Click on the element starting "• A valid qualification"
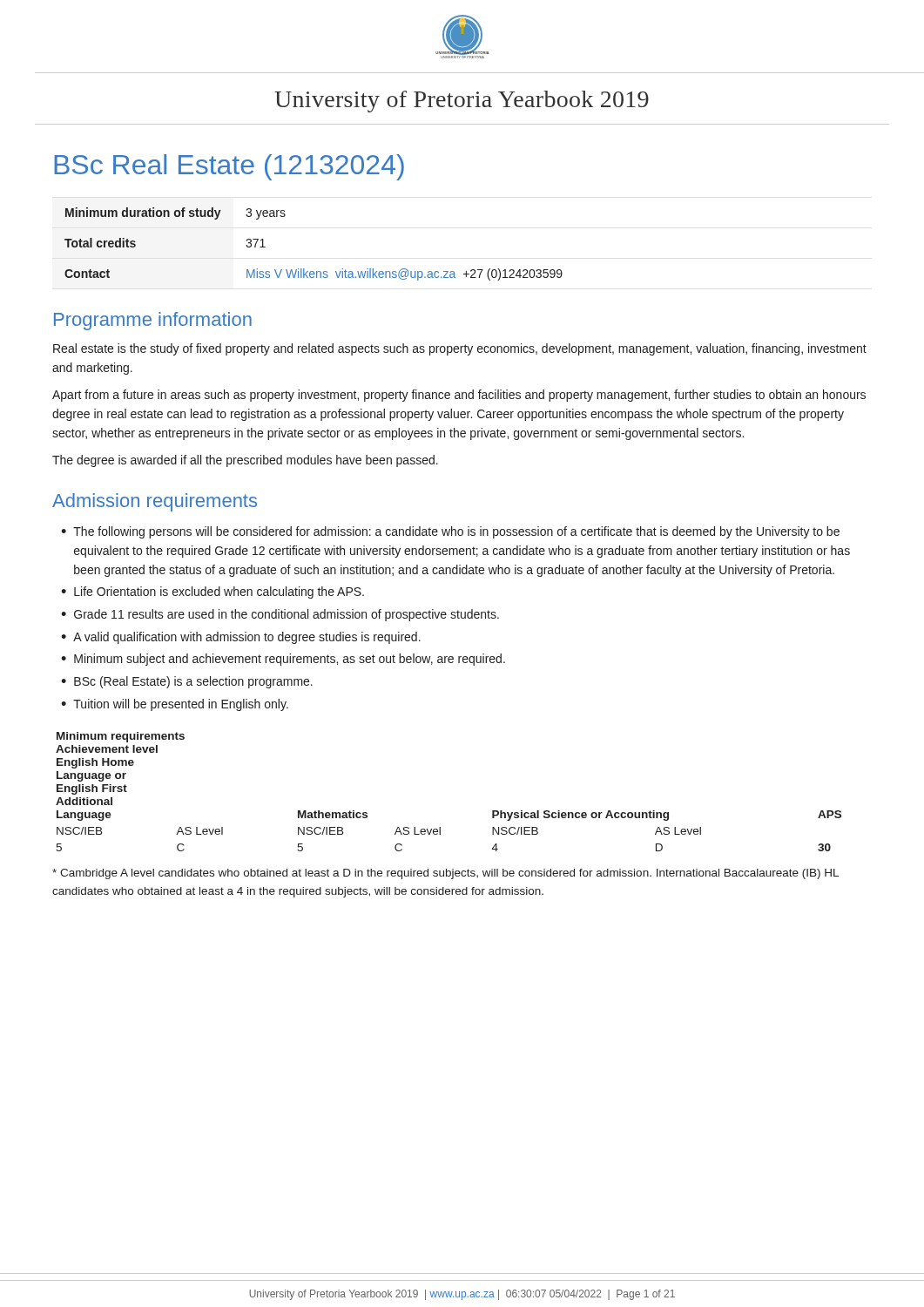This screenshot has height=1307, width=924. point(241,637)
